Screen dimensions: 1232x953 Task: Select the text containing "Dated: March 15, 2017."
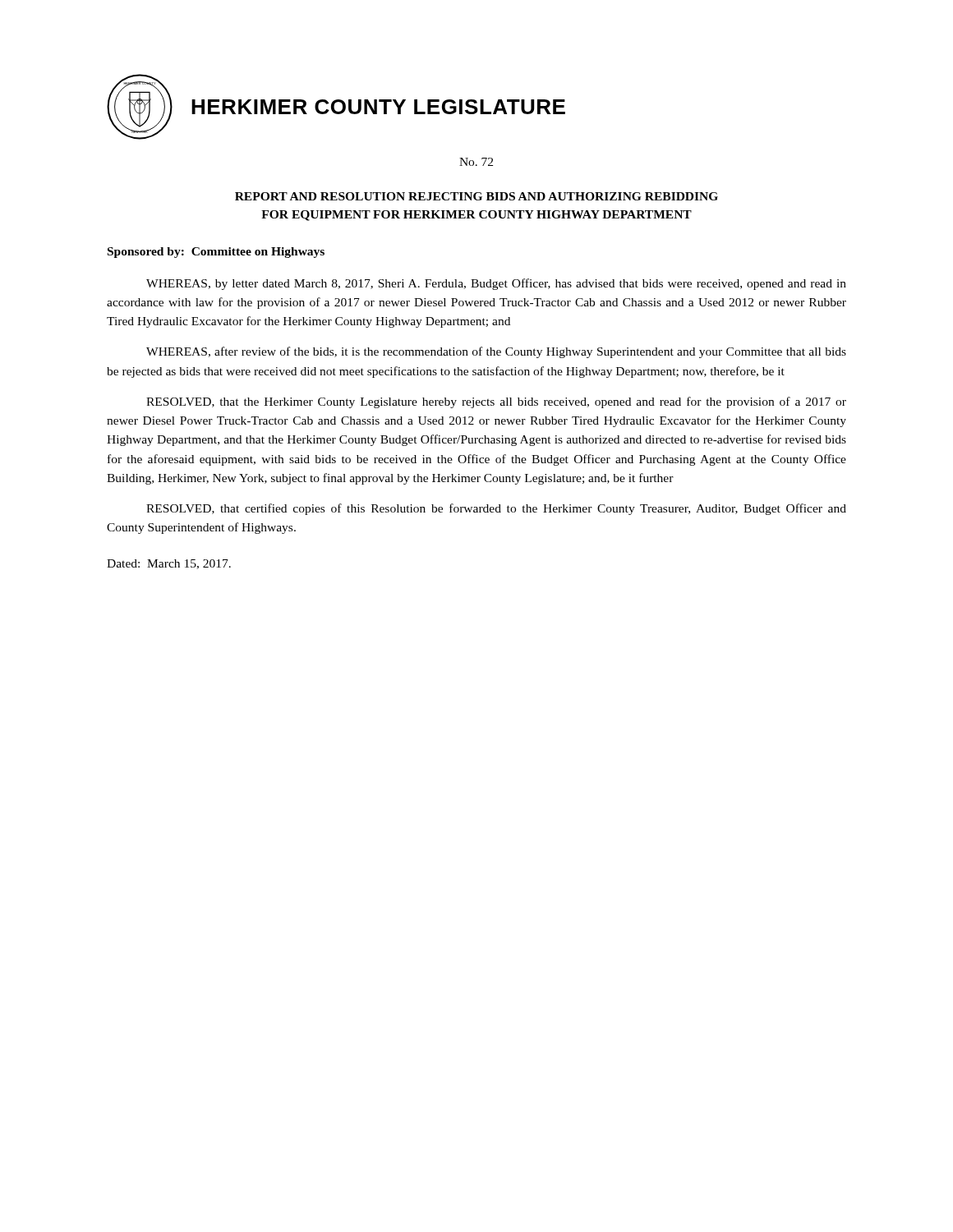169,563
